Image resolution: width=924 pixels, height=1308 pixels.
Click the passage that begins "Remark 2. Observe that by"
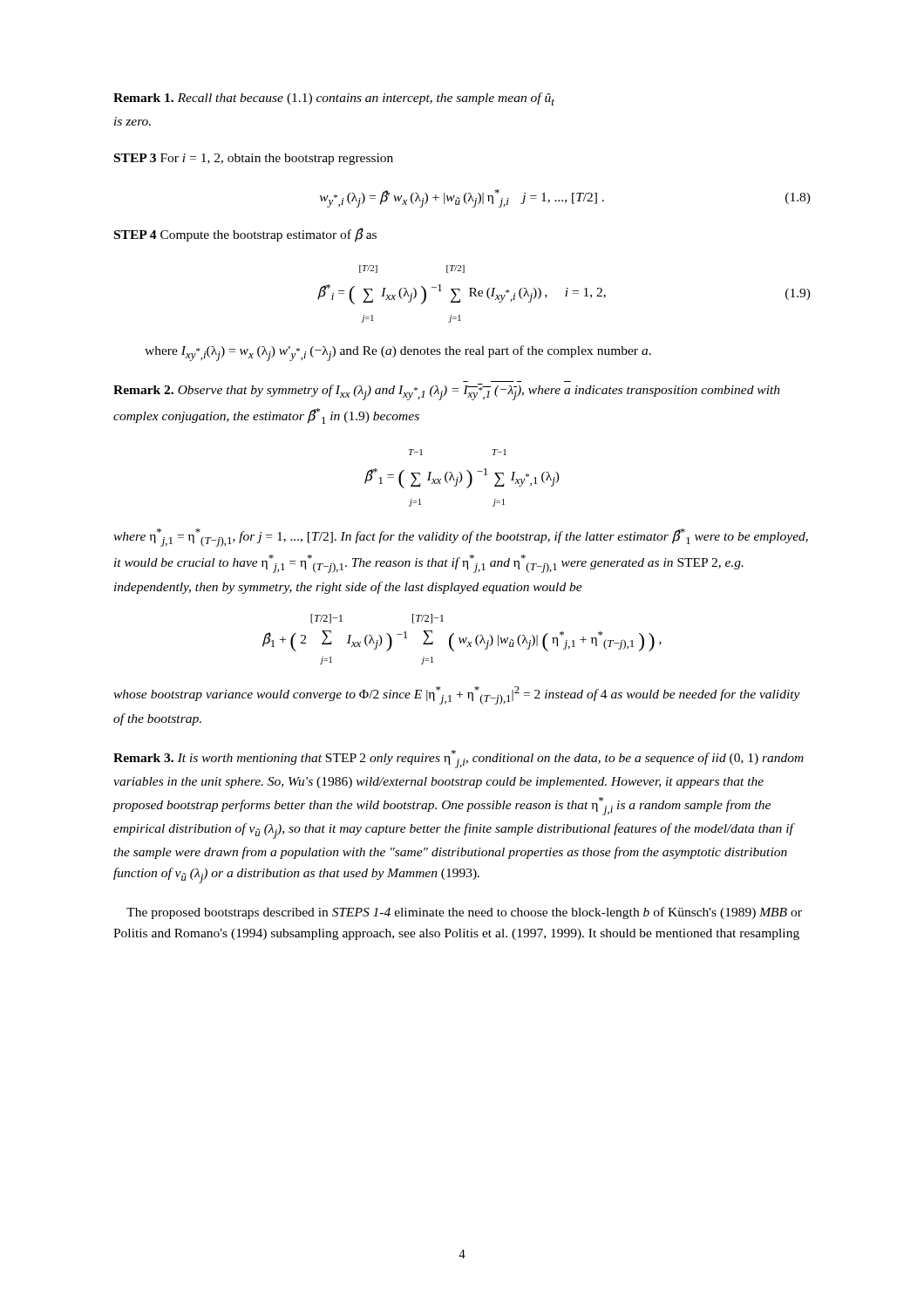coord(462,404)
